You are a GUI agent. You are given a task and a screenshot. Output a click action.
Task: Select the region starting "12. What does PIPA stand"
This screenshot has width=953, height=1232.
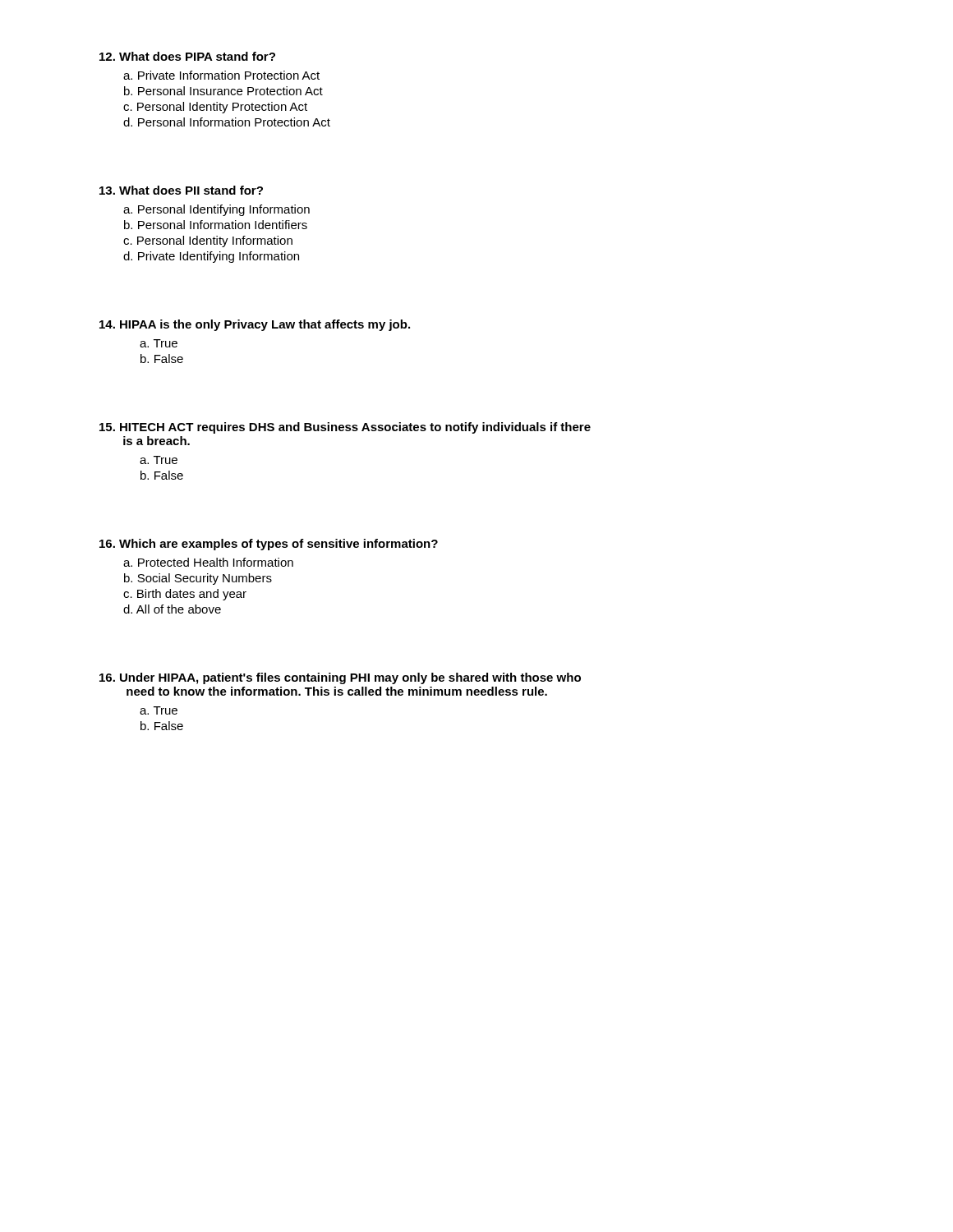[x=187, y=56]
